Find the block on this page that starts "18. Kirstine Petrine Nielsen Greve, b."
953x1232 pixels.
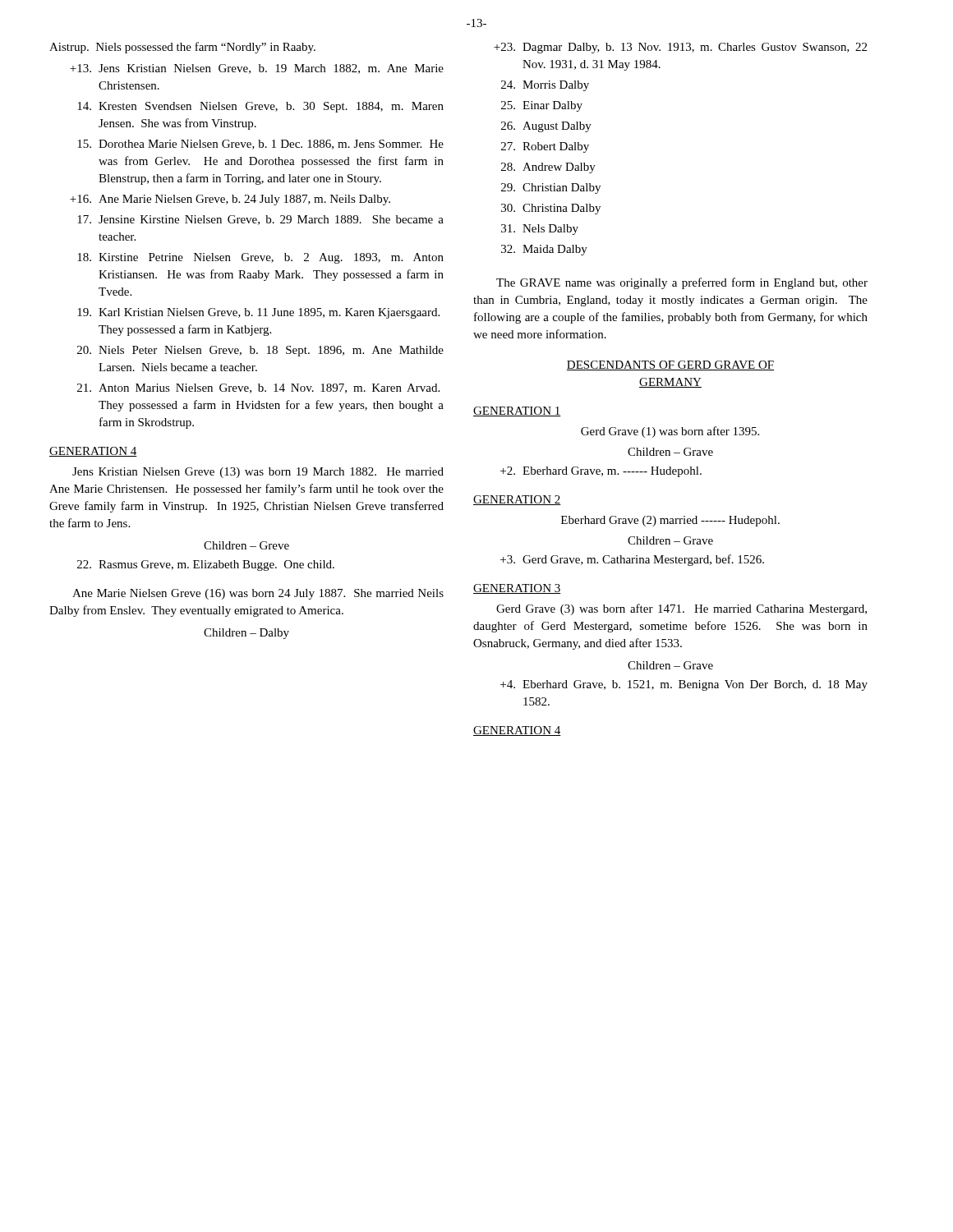(x=246, y=275)
